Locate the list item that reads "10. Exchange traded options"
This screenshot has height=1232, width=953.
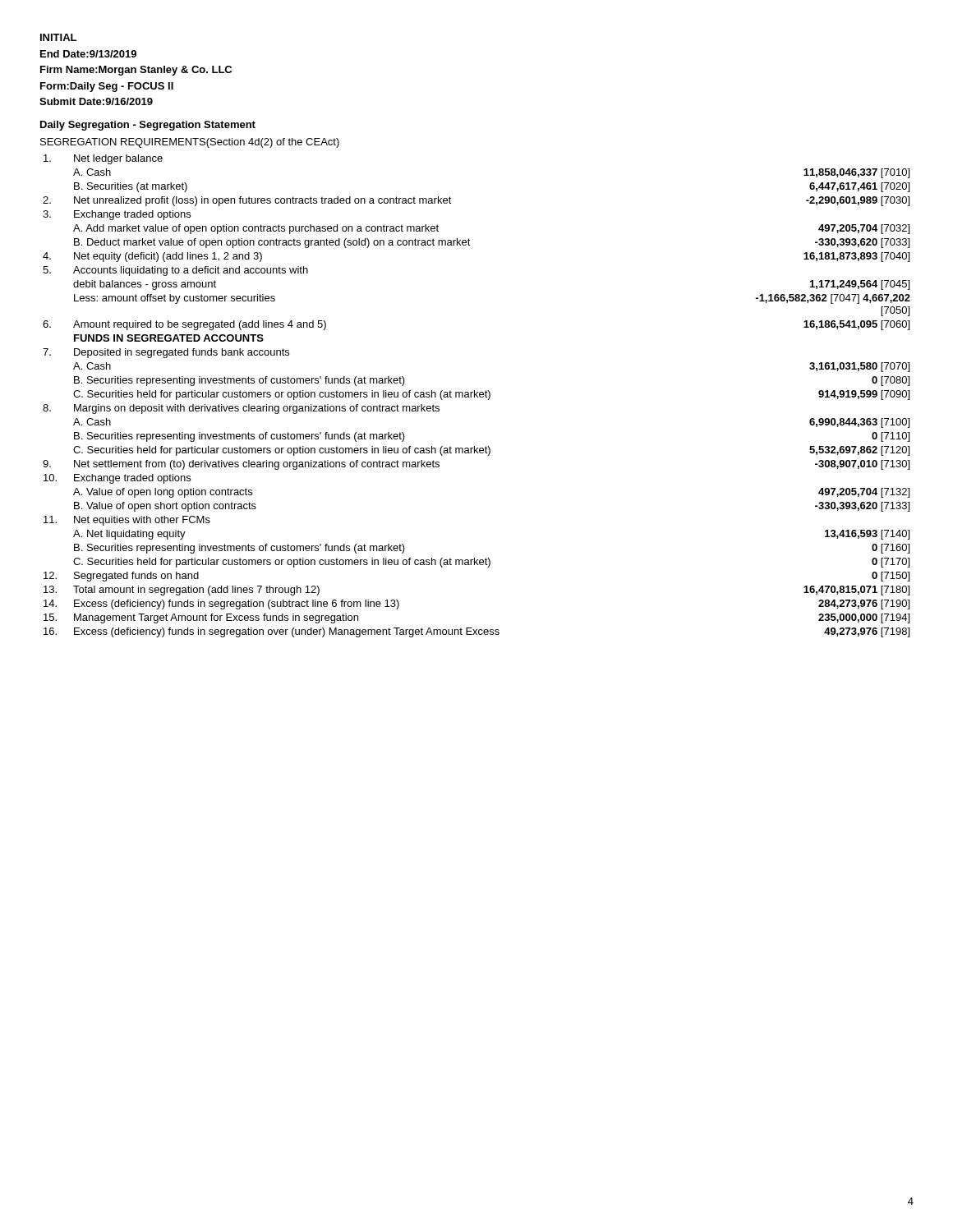coord(117,479)
